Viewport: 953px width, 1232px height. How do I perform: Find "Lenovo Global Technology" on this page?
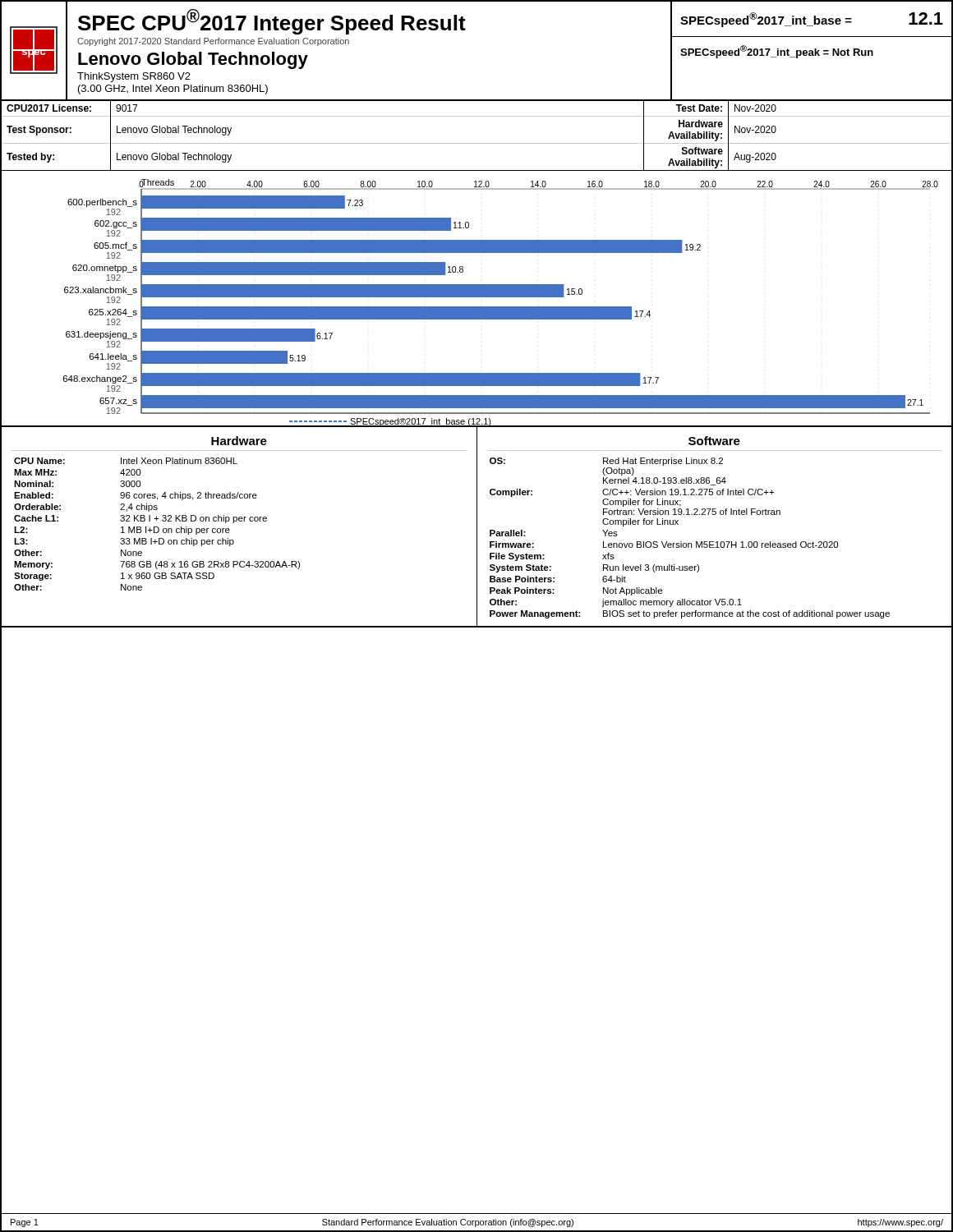pyautogui.click(x=193, y=58)
